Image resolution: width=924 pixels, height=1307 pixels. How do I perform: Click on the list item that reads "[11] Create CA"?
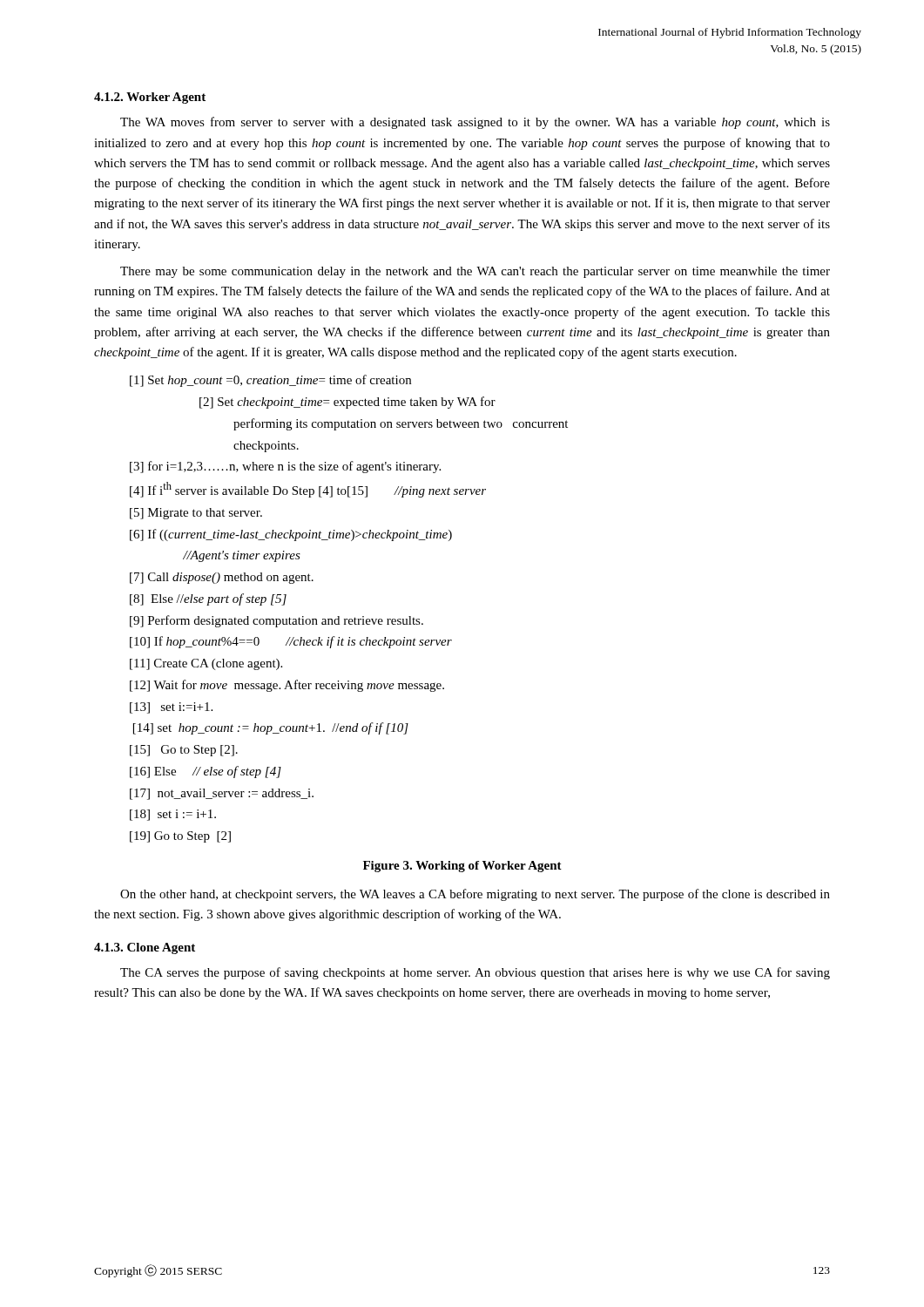coord(189,663)
